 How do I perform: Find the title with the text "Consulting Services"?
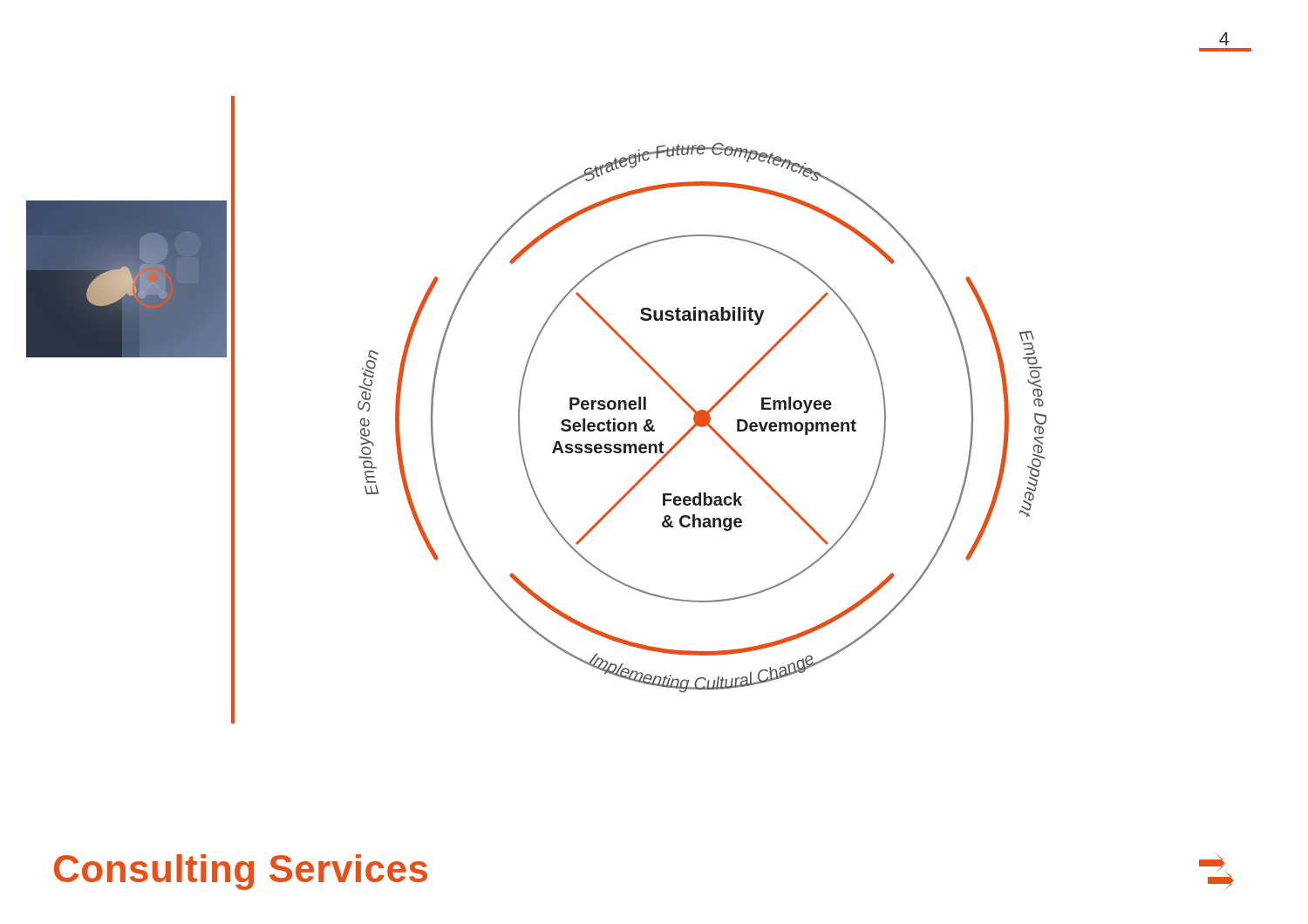[x=241, y=869]
